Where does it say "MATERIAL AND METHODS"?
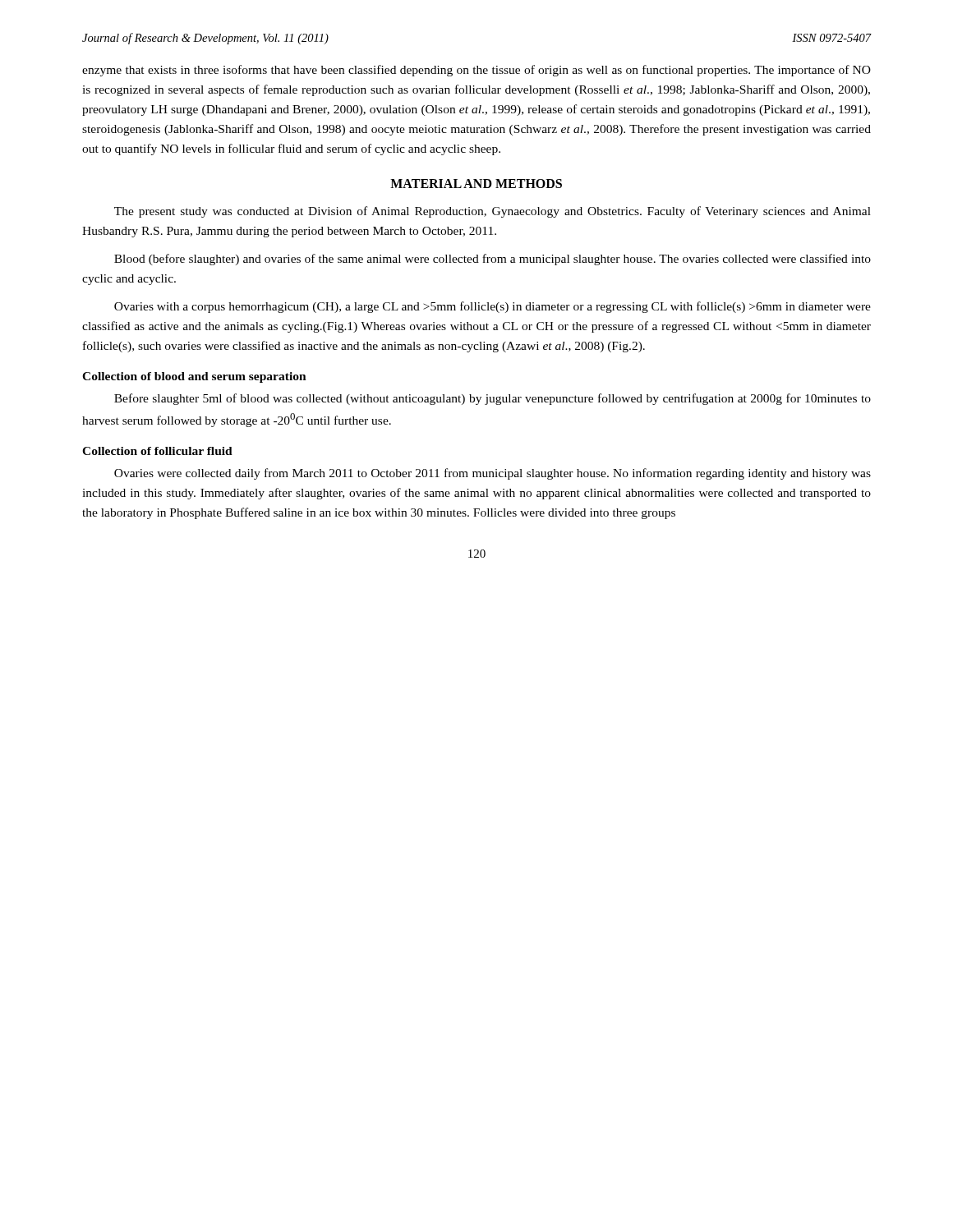 click(x=476, y=184)
